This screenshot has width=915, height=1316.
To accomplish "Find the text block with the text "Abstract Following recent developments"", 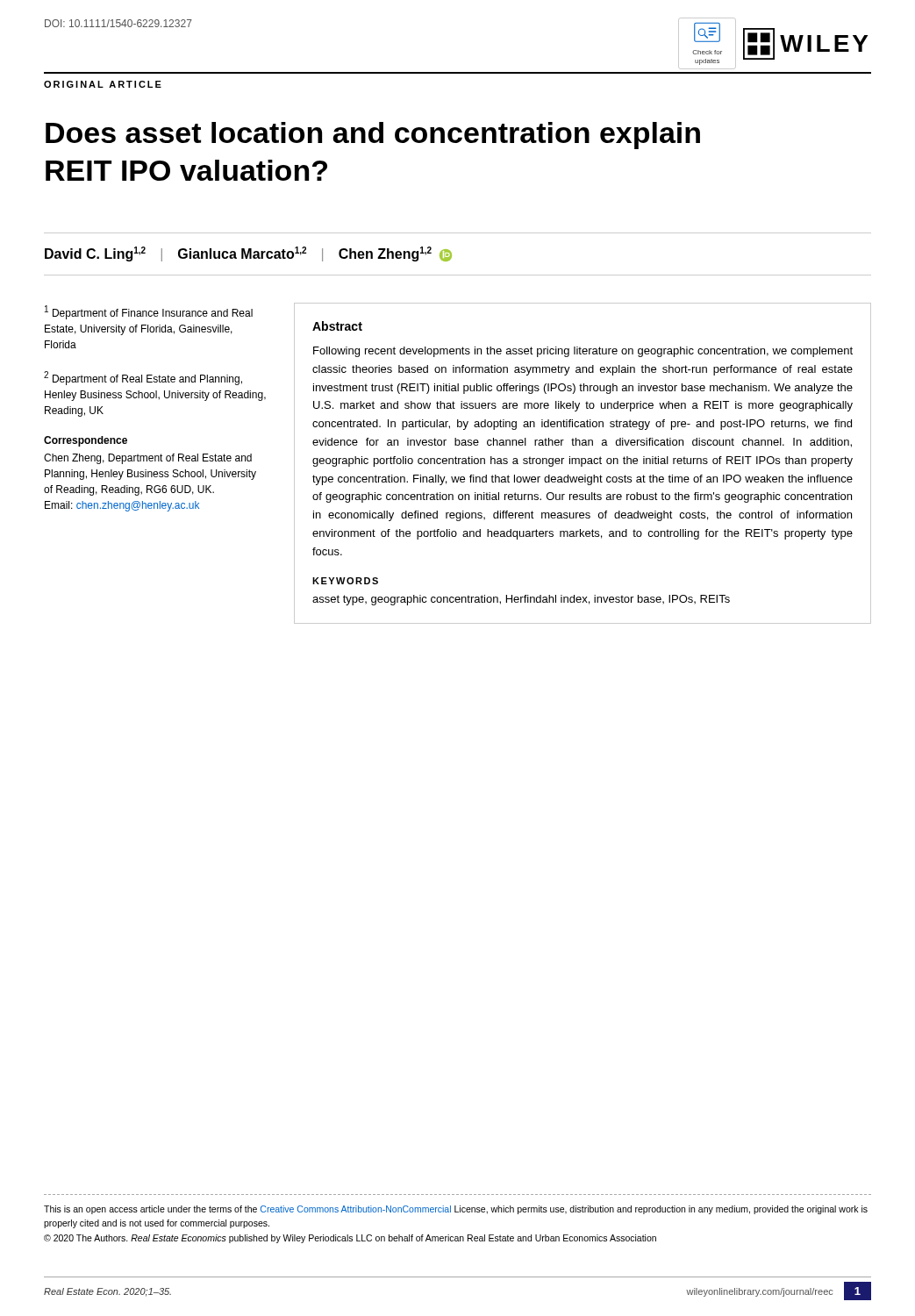I will (582, 440).
